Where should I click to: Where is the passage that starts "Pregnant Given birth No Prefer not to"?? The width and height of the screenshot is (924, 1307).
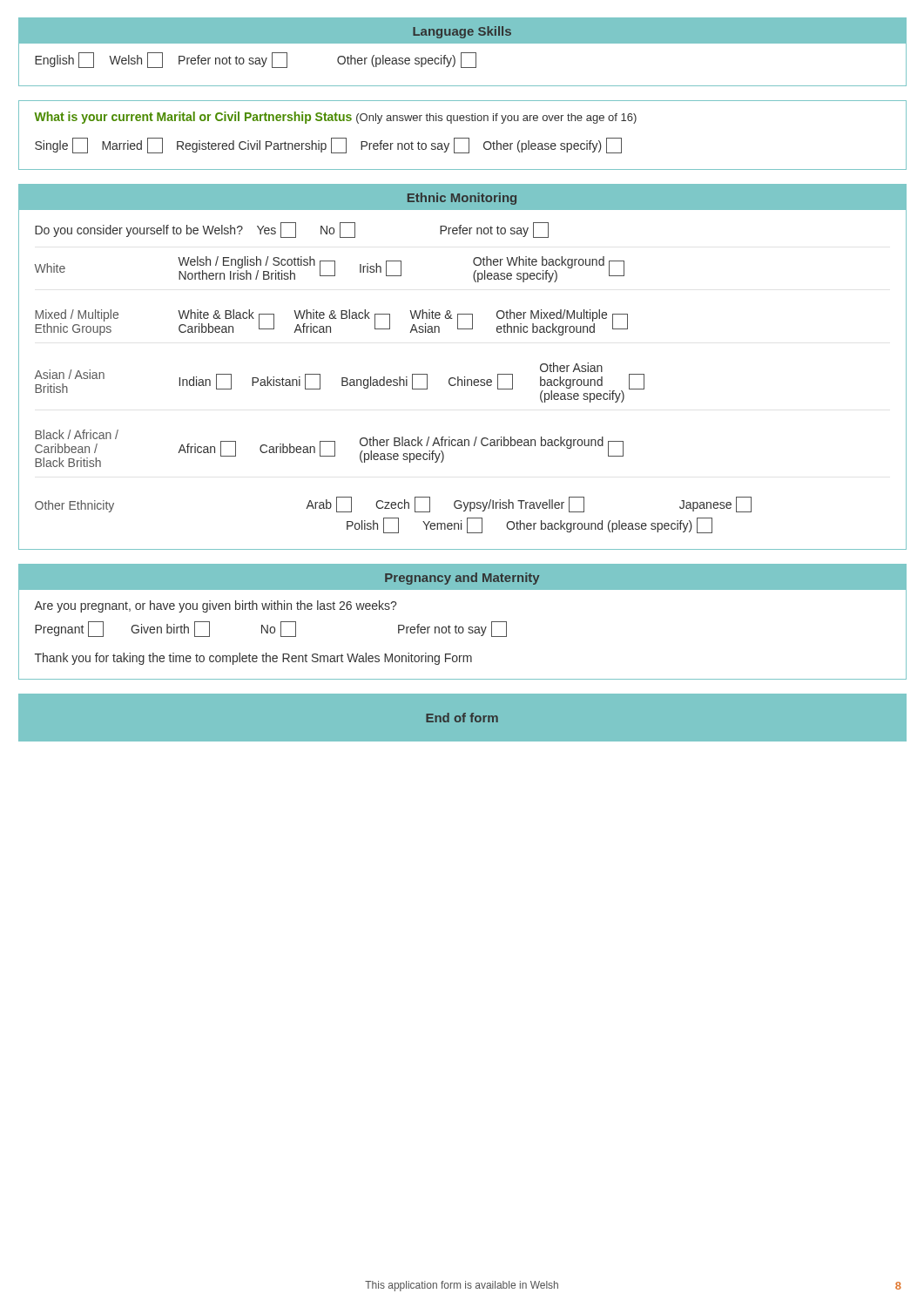click(x=271, y=629)
